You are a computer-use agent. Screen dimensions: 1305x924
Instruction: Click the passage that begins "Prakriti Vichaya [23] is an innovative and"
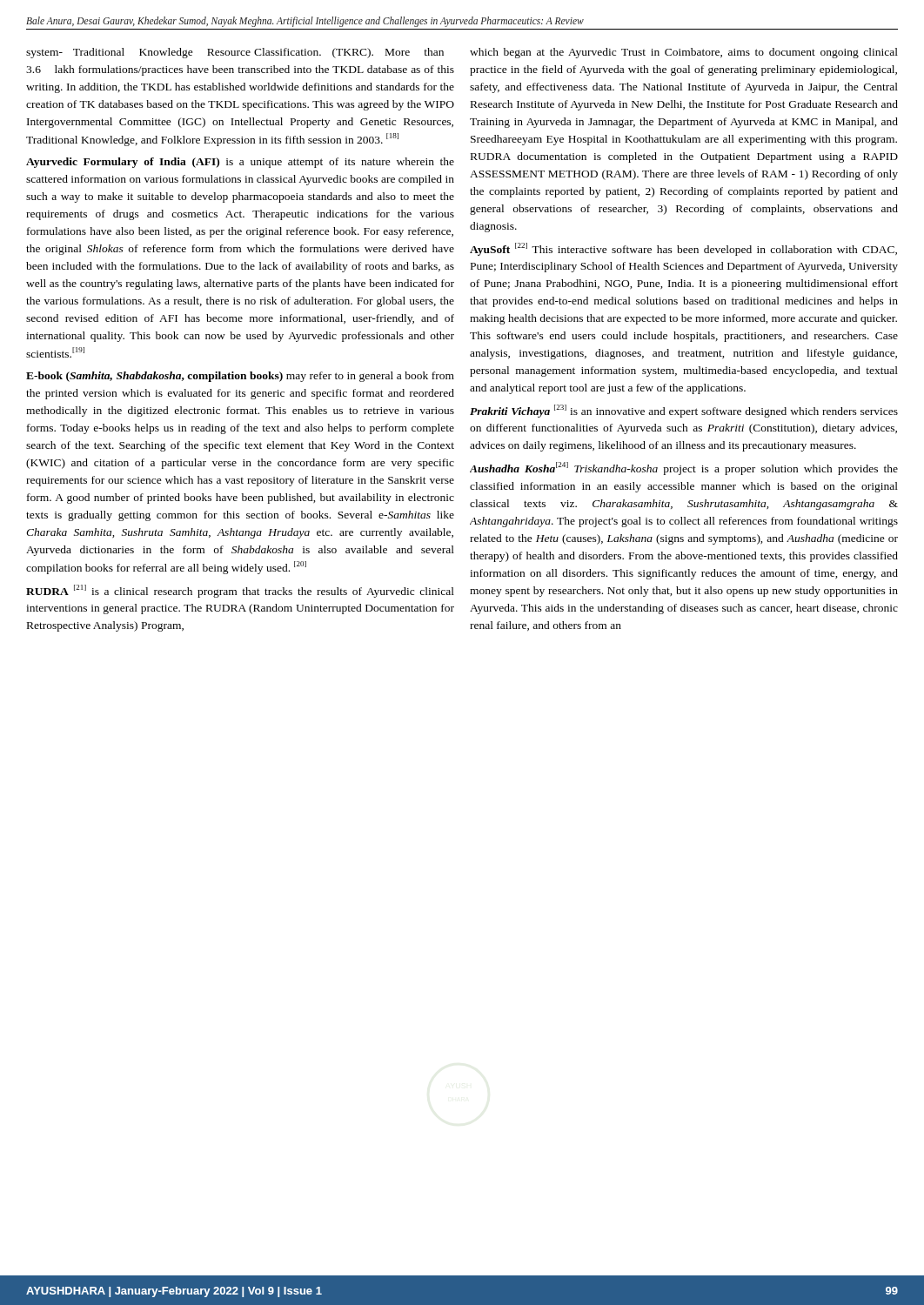[x=684, y=428]
